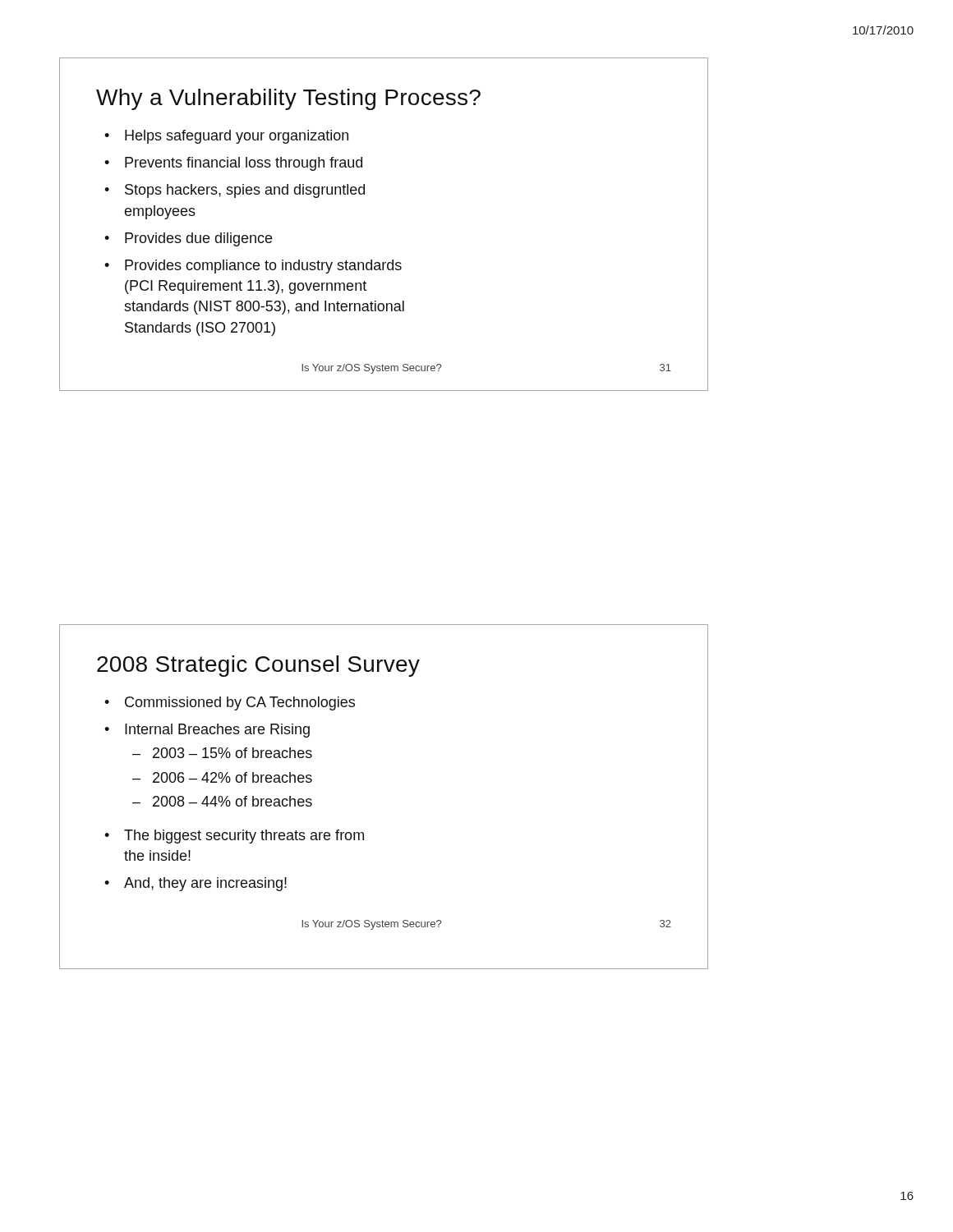The width and height of the screenshot is (953, 1232).
Task: Navigate to the passage starting "Commissioned by CA Technologies"
Action: click(x=240, y=702)
